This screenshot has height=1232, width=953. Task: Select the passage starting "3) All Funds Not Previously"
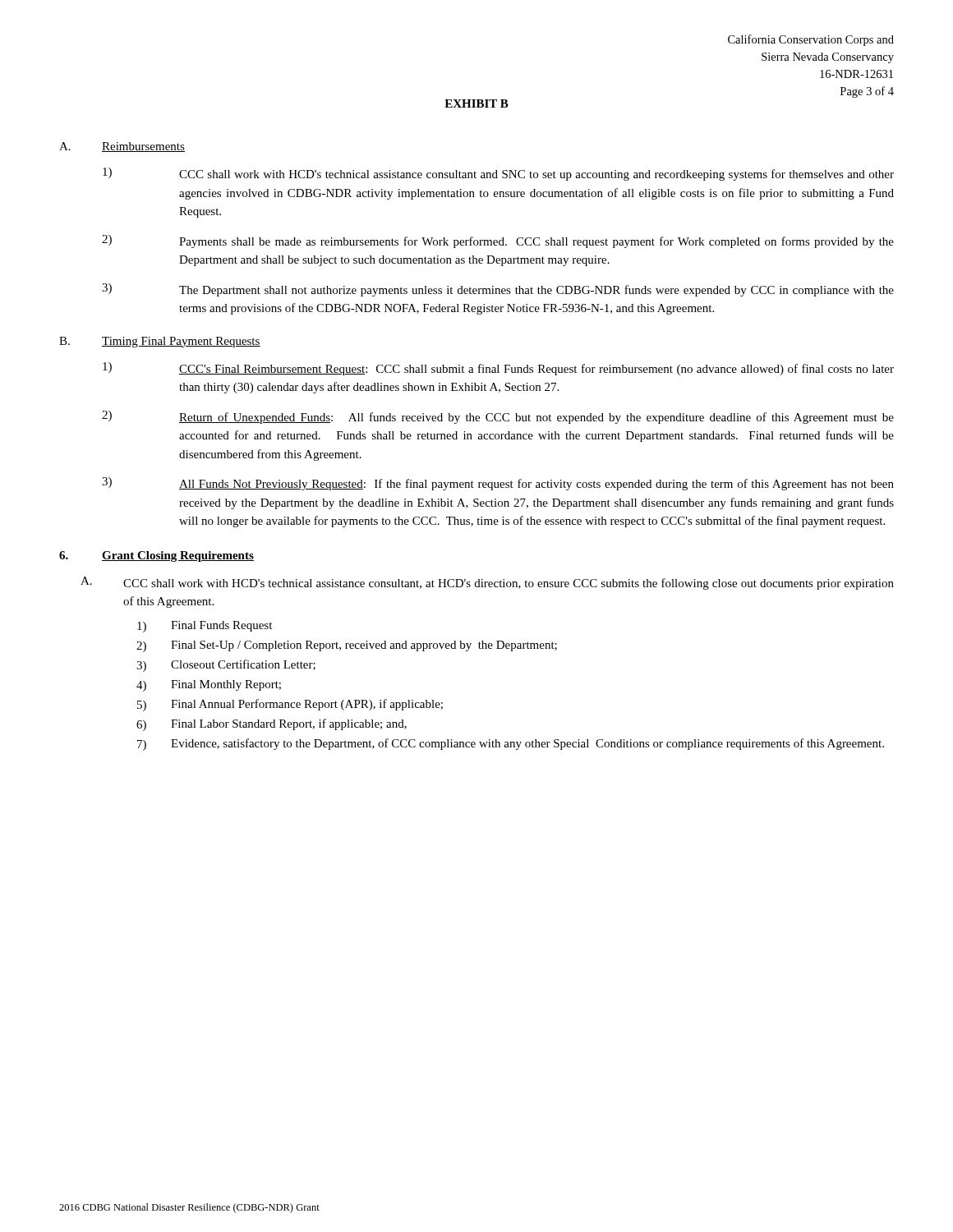[x=476, y=502]
